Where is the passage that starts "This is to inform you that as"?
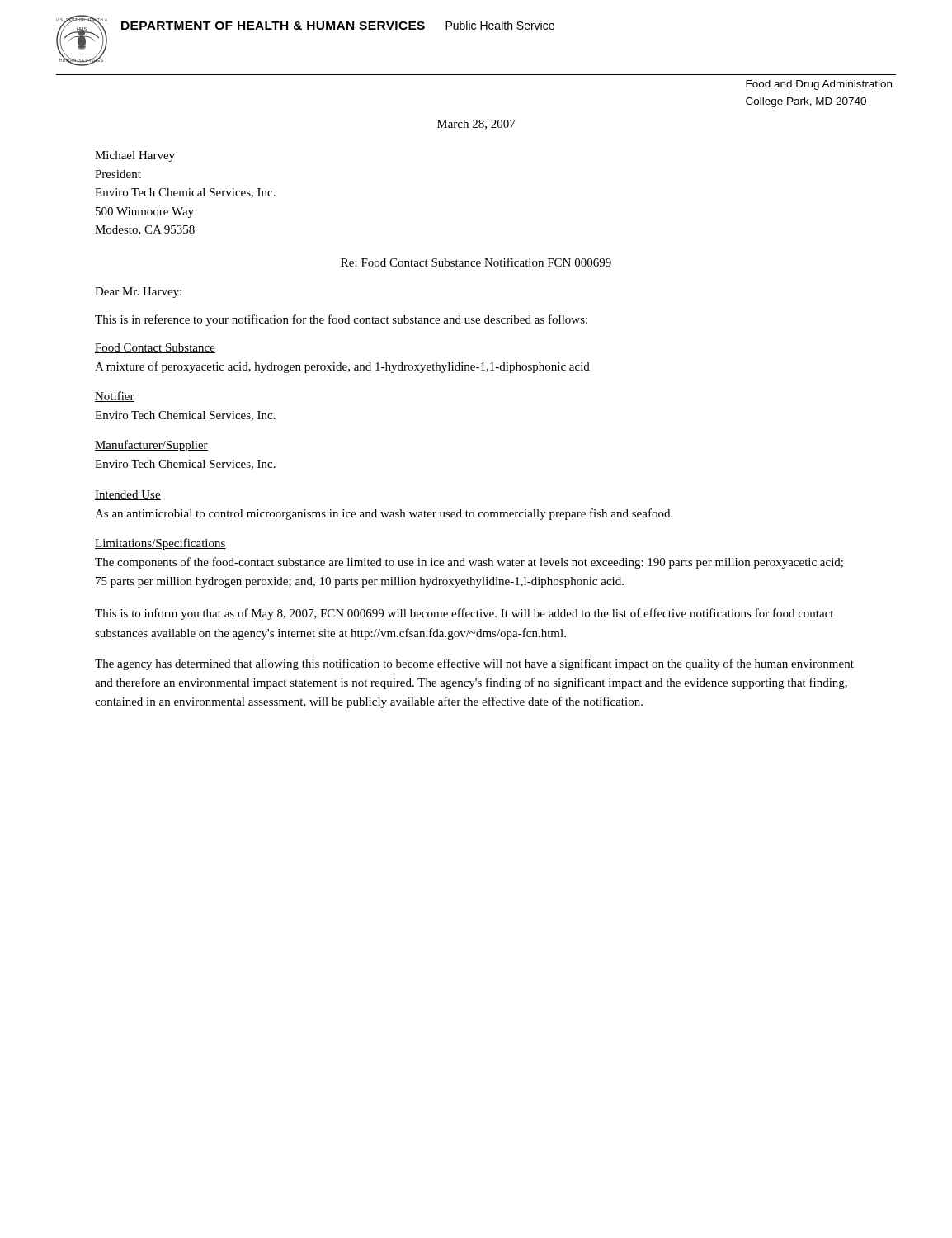The image size is (952, 1238). [x=464, y=623]
